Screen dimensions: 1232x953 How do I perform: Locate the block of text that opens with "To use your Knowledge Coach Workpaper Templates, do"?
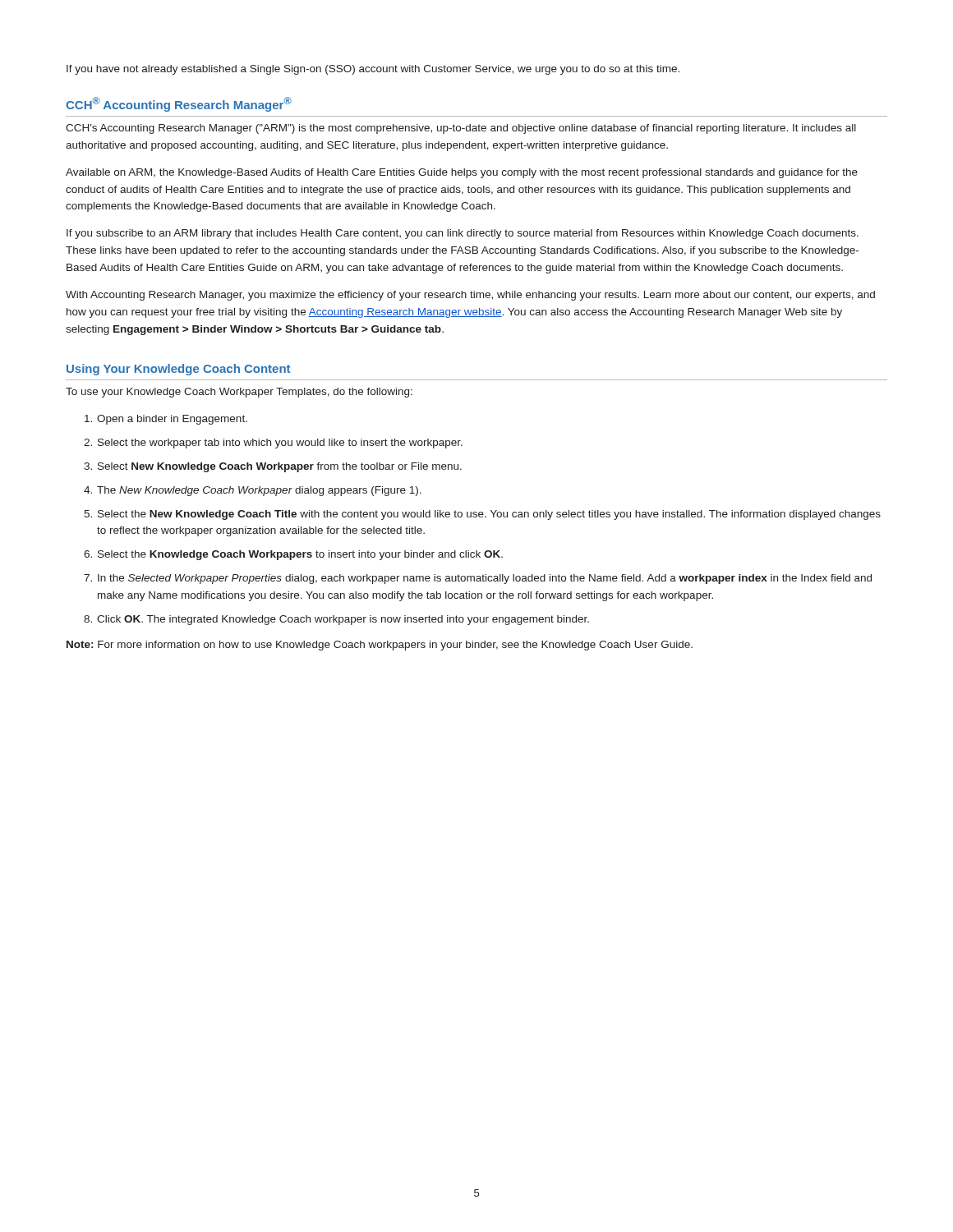pos(239,393)
